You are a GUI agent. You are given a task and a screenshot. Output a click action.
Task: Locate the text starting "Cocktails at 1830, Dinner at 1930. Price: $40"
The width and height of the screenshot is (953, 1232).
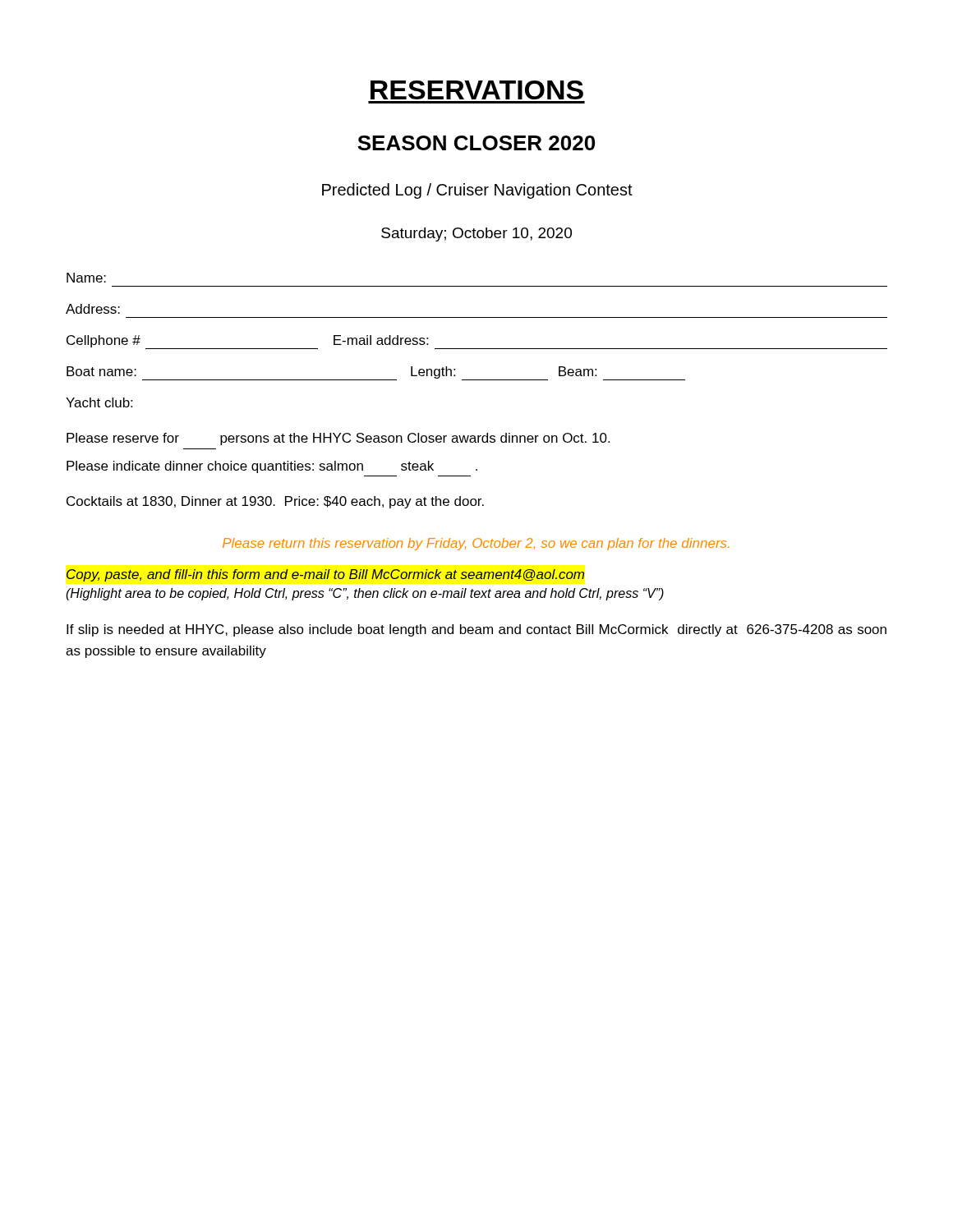tap(275, 501)
